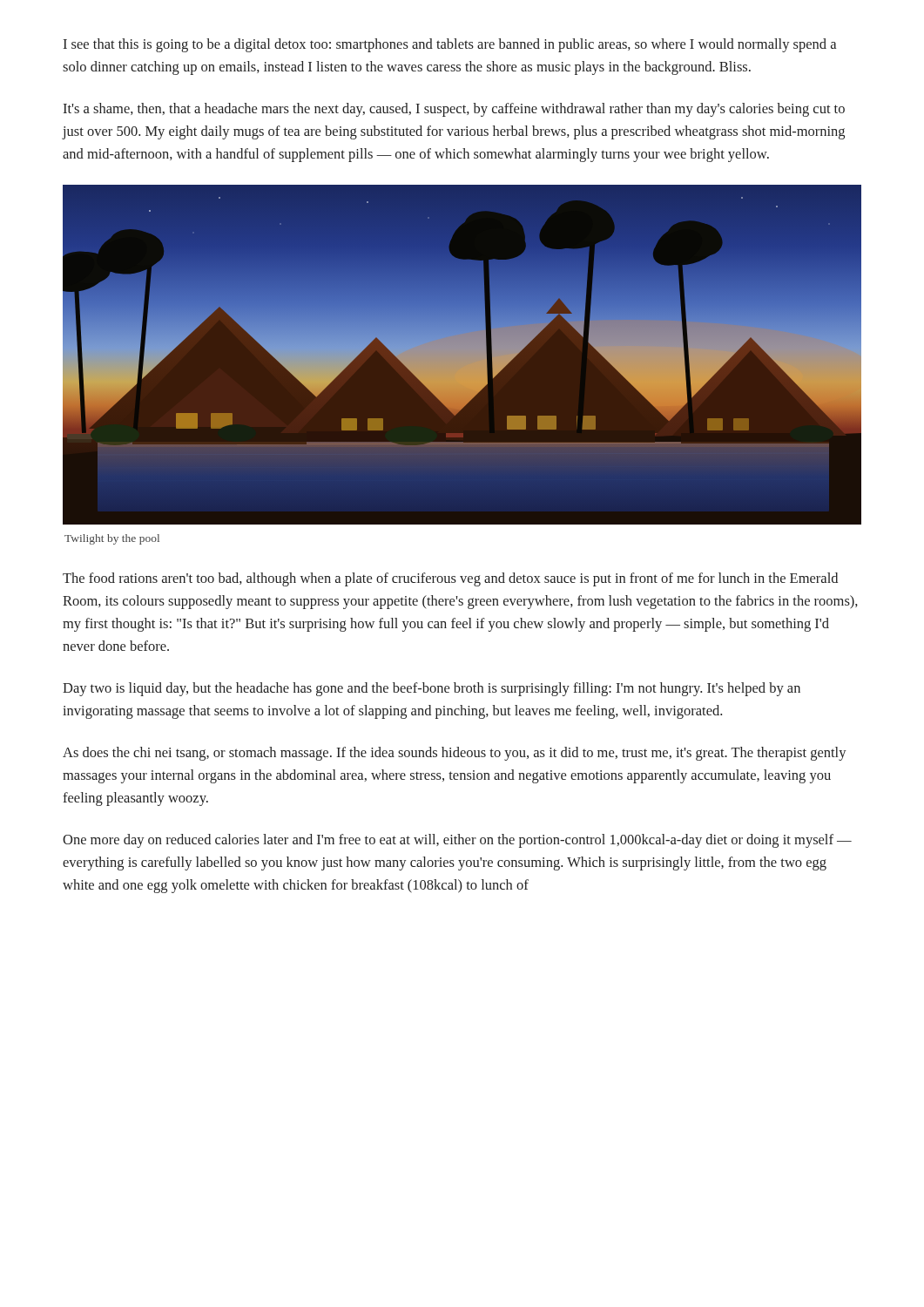924x1307 pixels.
Task: Locate the passage starting "As does the chi nei"
Action: (x=454, y=775)
